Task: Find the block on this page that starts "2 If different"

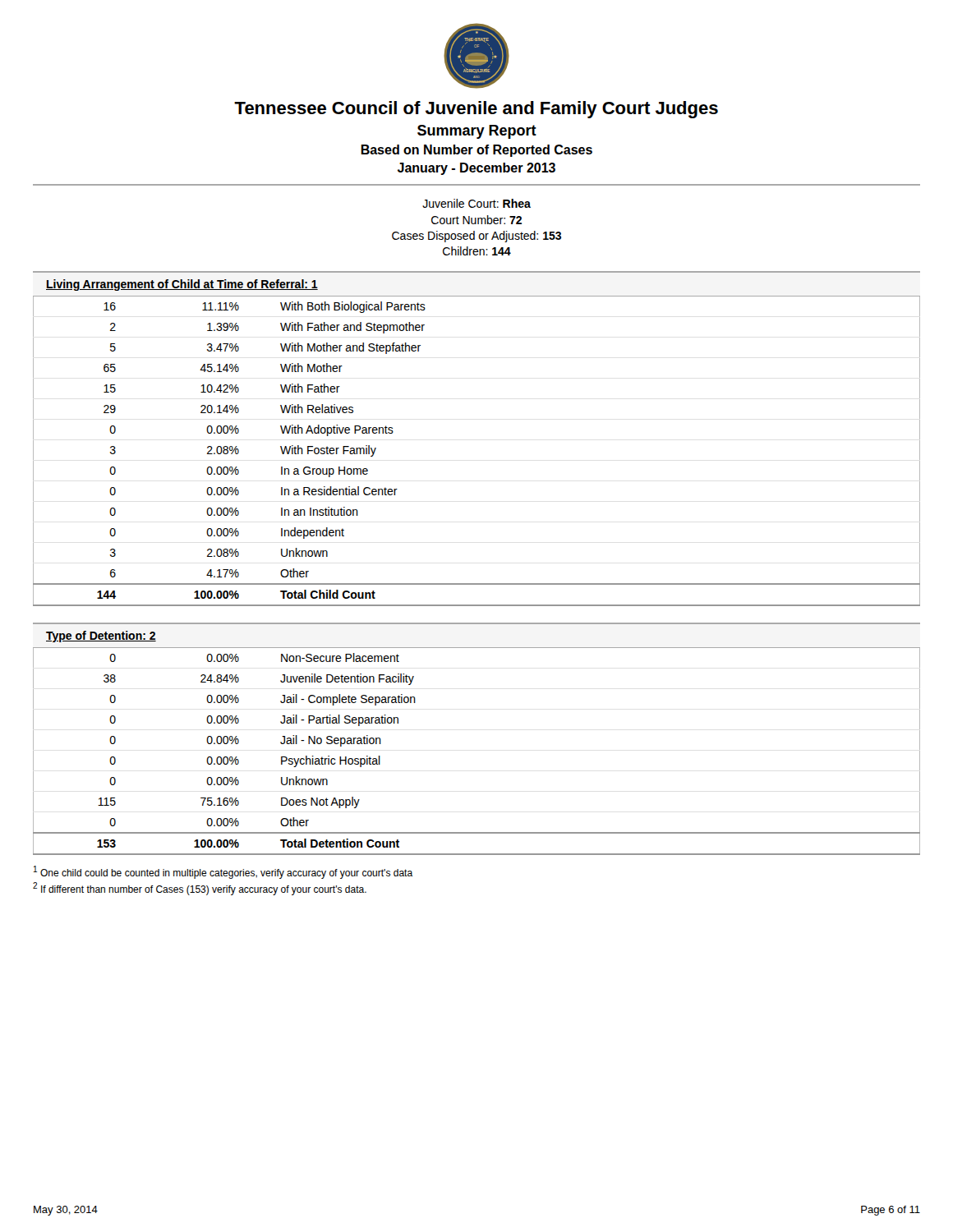Action: click(200, 888)
